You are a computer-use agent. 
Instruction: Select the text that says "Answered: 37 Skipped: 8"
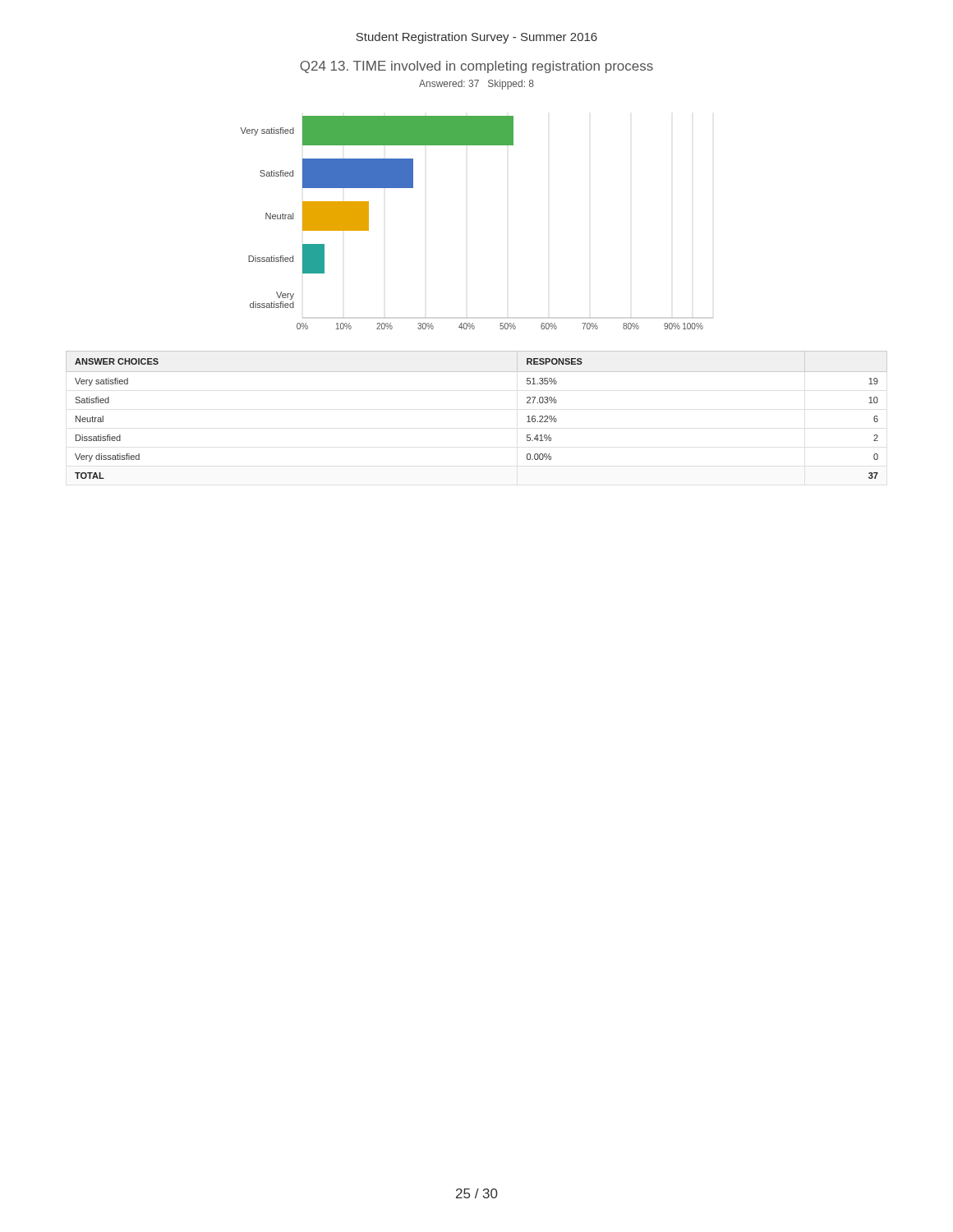point(476,84)
